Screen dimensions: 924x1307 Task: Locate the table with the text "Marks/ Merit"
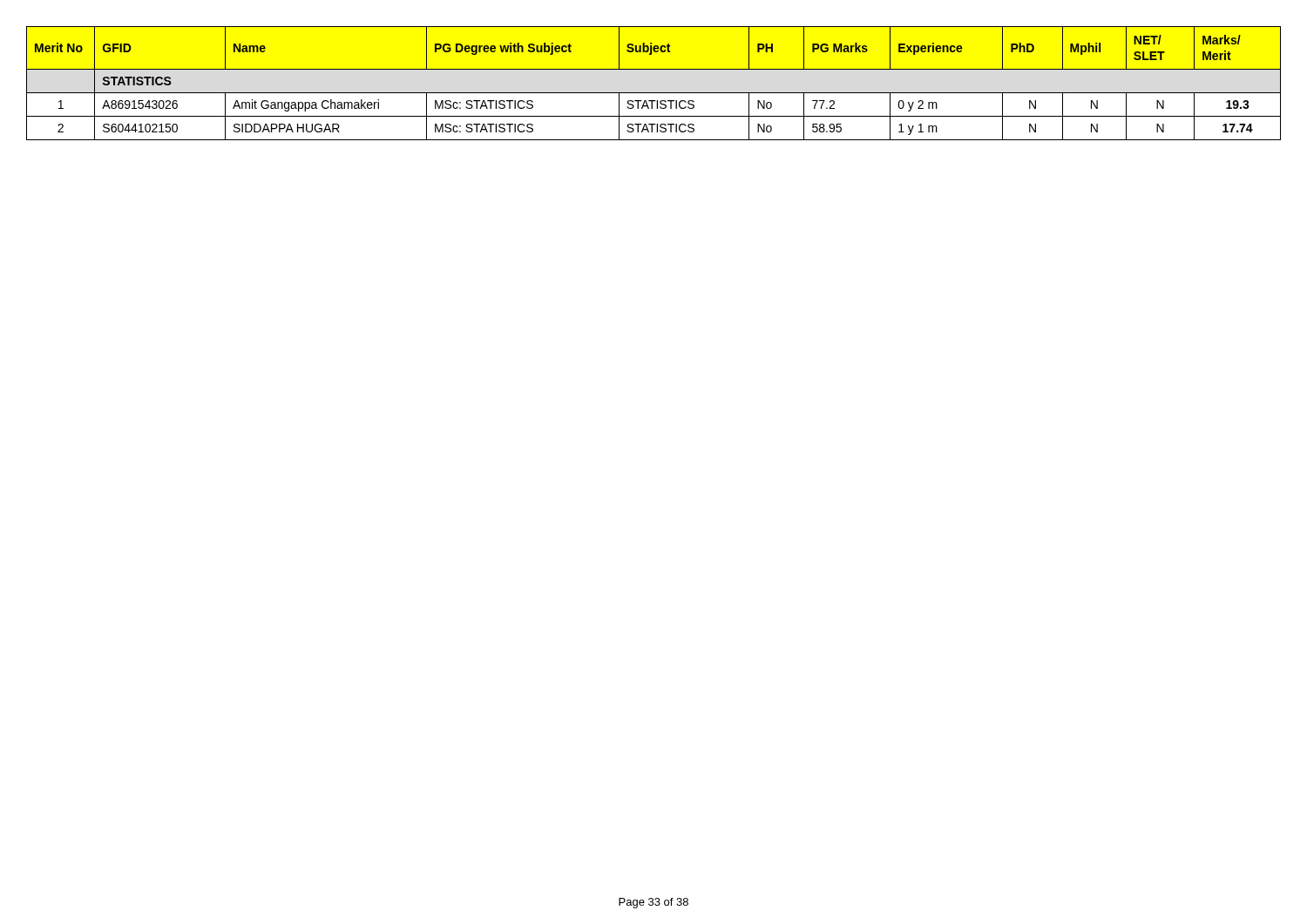pos(654,83)
